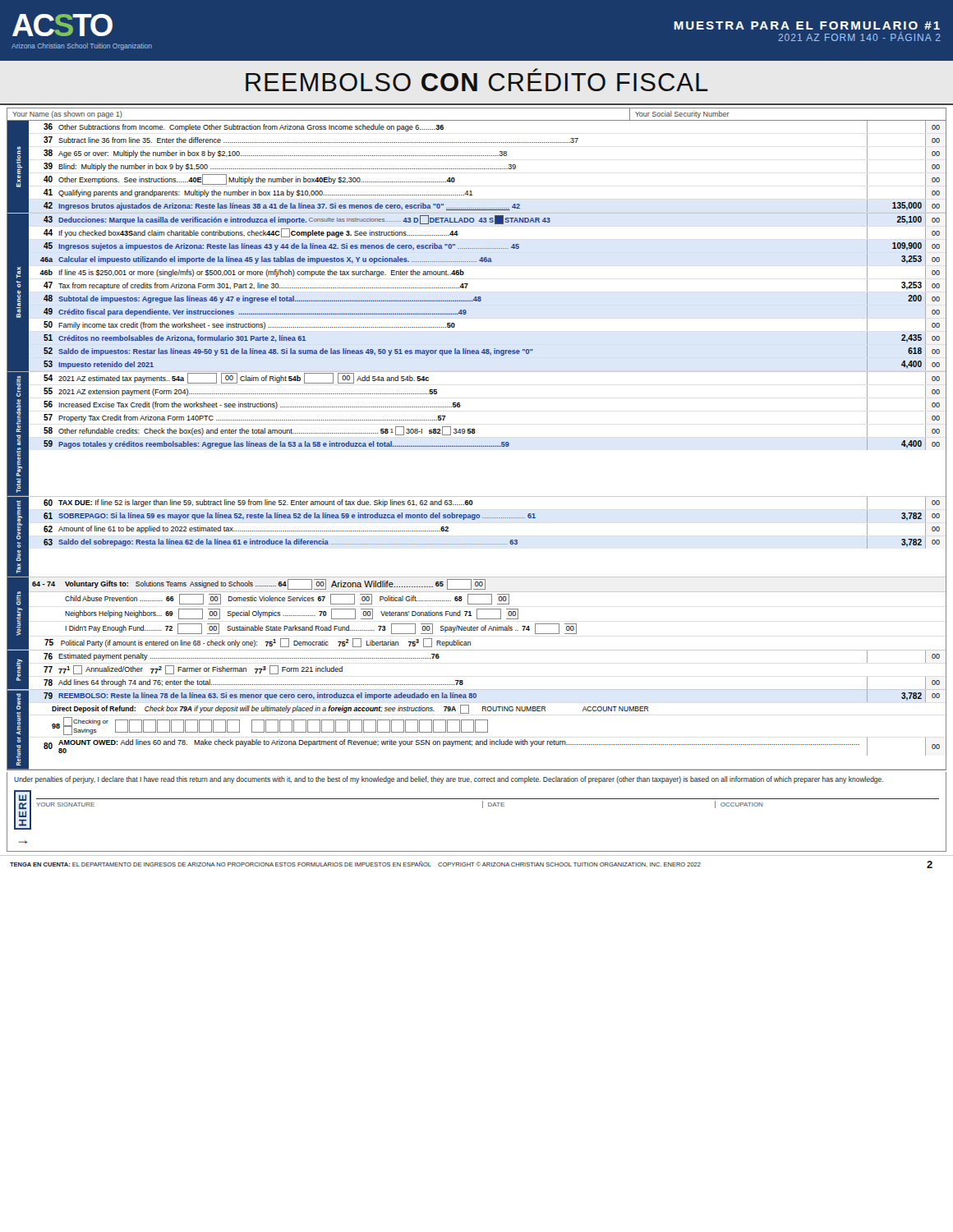The width and height of the screenshot is (953, 1232).
Task: Locate the text block that reads "Direct Deposit of Refund: Check"
Action: (x=350, y=709)
